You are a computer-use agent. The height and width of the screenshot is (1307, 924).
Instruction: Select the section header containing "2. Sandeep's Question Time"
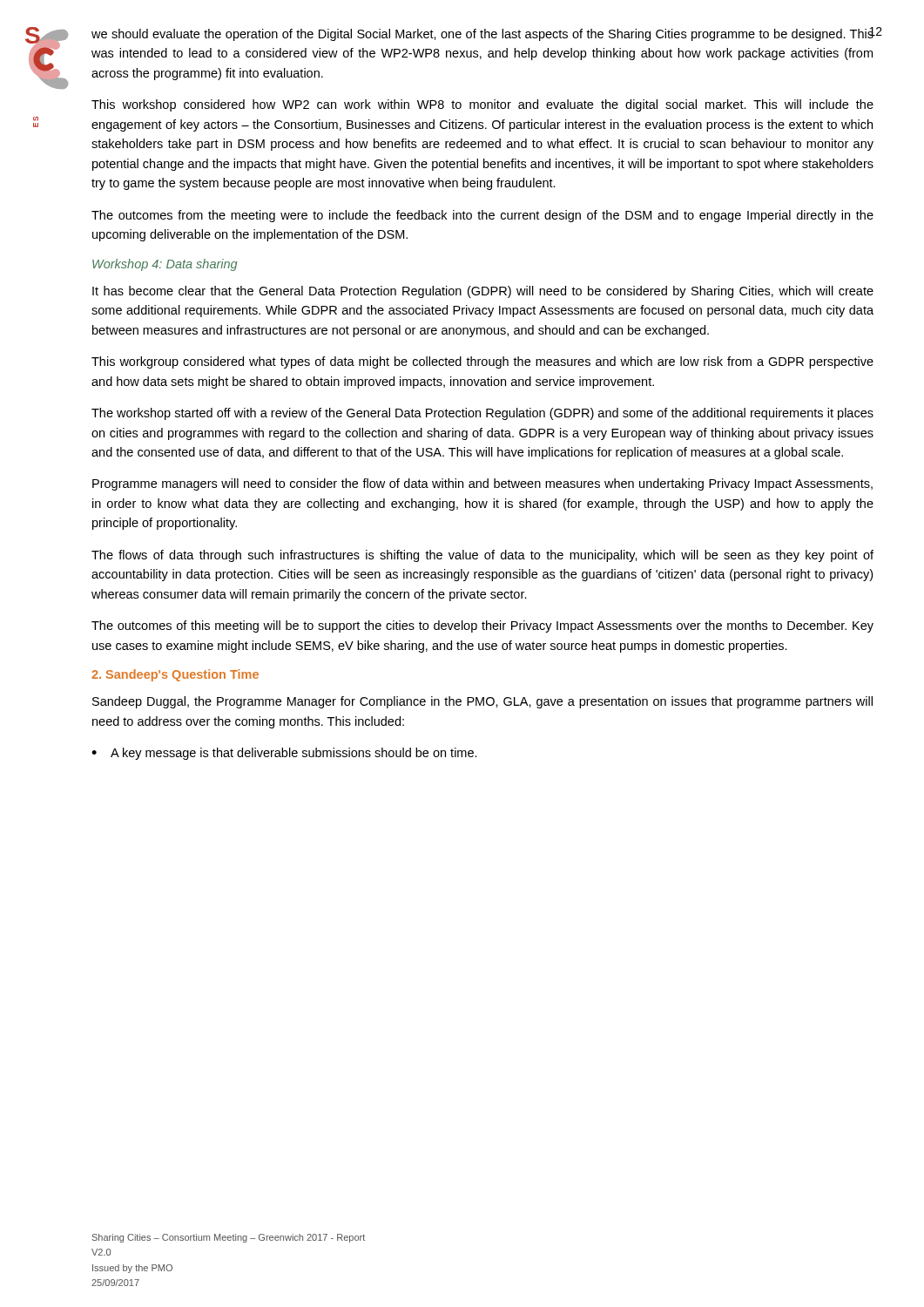point(175,675)
